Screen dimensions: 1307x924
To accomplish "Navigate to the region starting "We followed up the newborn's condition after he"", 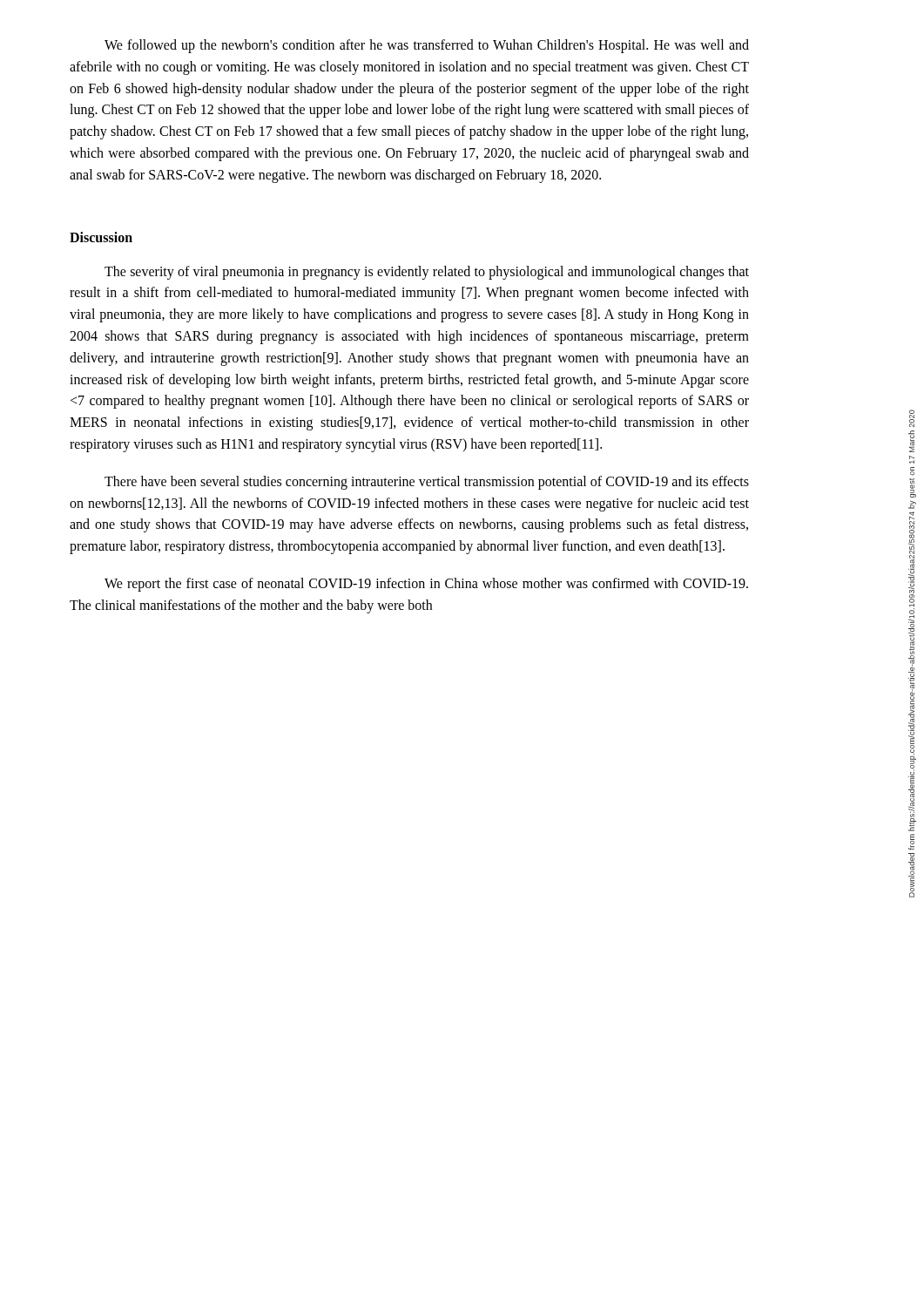I will click(x=409, y=111).
